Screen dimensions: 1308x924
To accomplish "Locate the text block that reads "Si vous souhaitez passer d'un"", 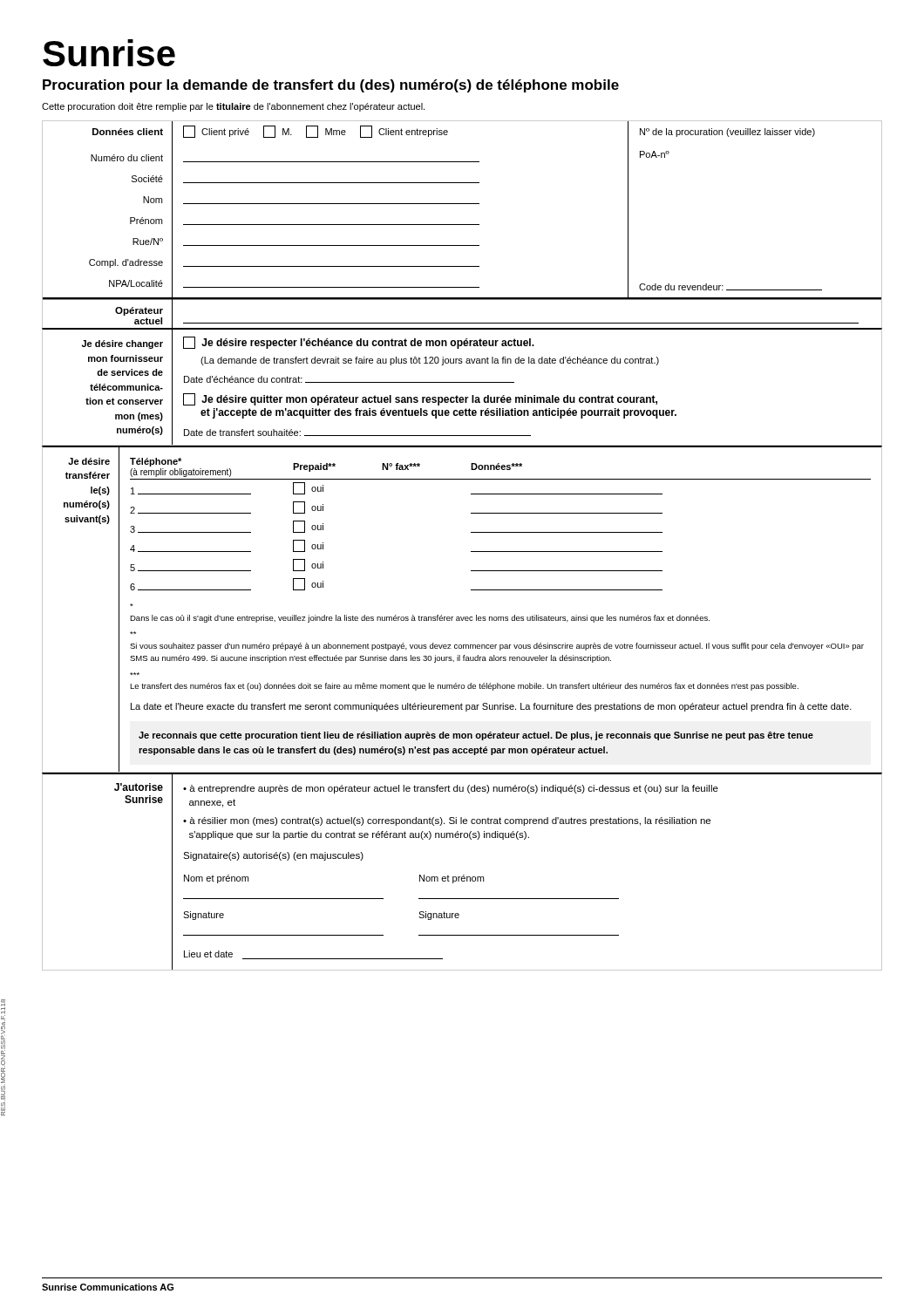I will pyautogui.click(x=499, y=646).
